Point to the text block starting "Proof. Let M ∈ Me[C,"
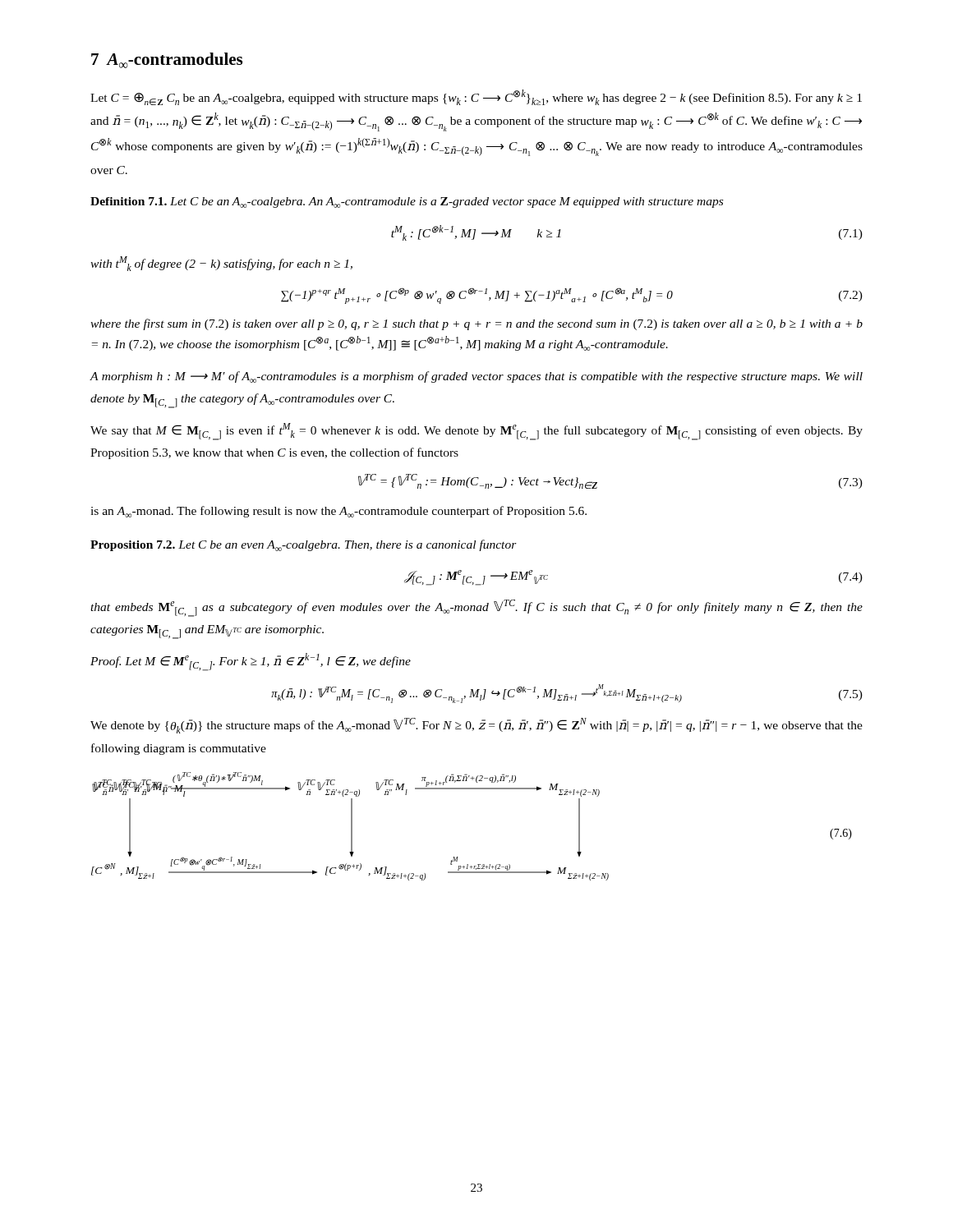The width and height of the screenshot is (953, 1232). tap(251, 662)
